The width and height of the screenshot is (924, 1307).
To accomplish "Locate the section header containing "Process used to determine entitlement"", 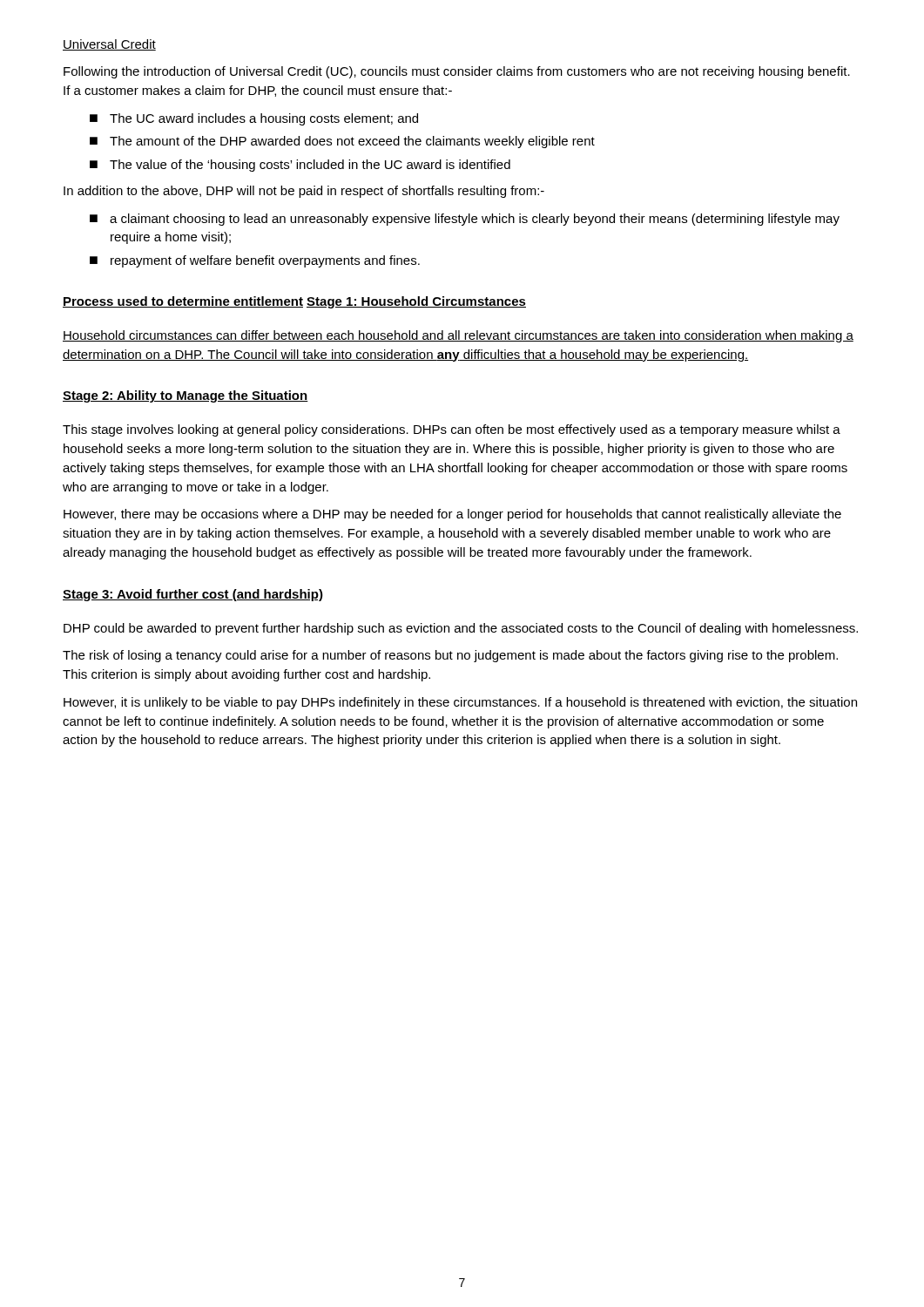I will pos(183,301).
